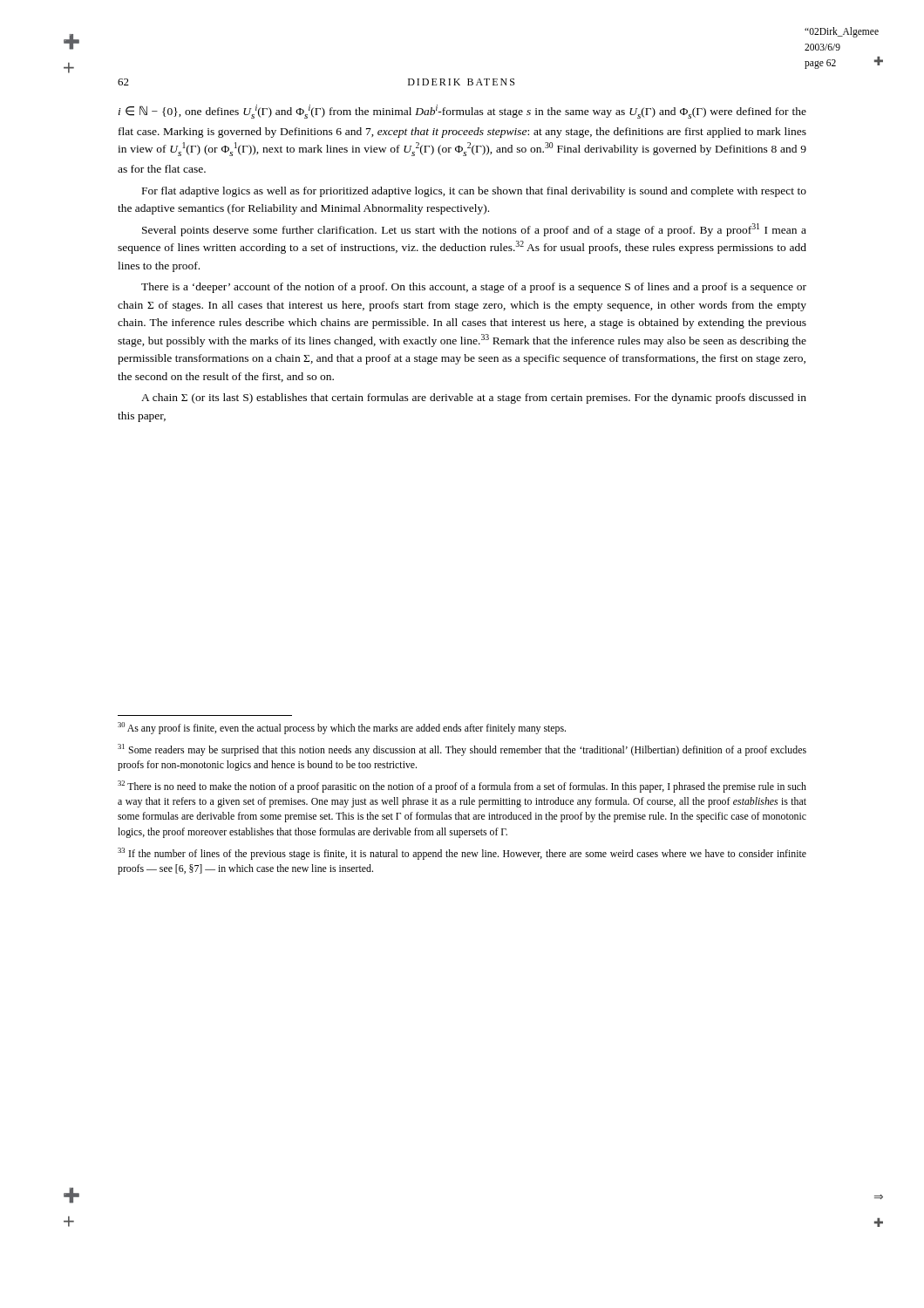Click on the footnote containing "30 As any"

click(x=342, y=728)
